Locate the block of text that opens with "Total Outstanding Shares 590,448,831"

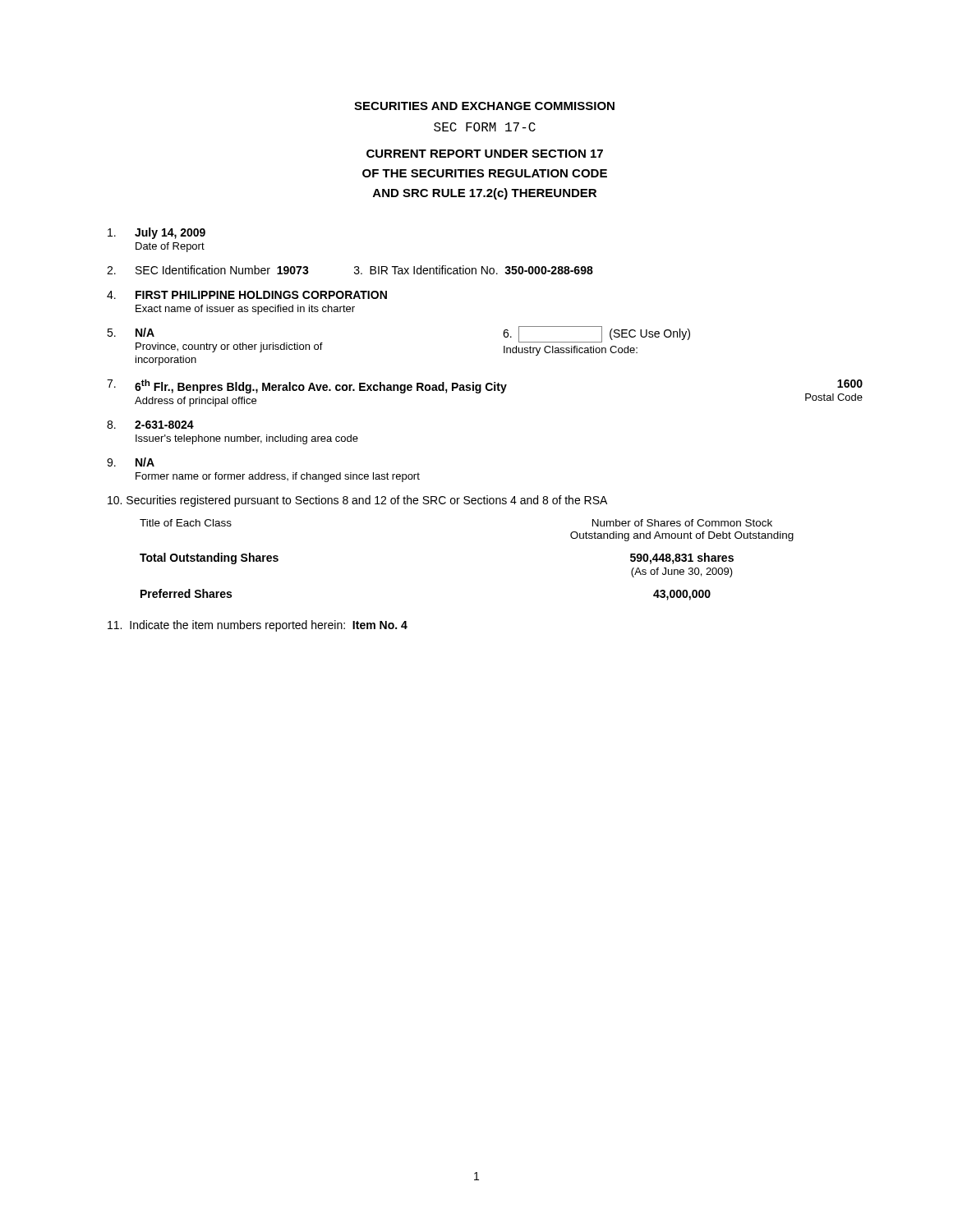click(x=217, y=557)
